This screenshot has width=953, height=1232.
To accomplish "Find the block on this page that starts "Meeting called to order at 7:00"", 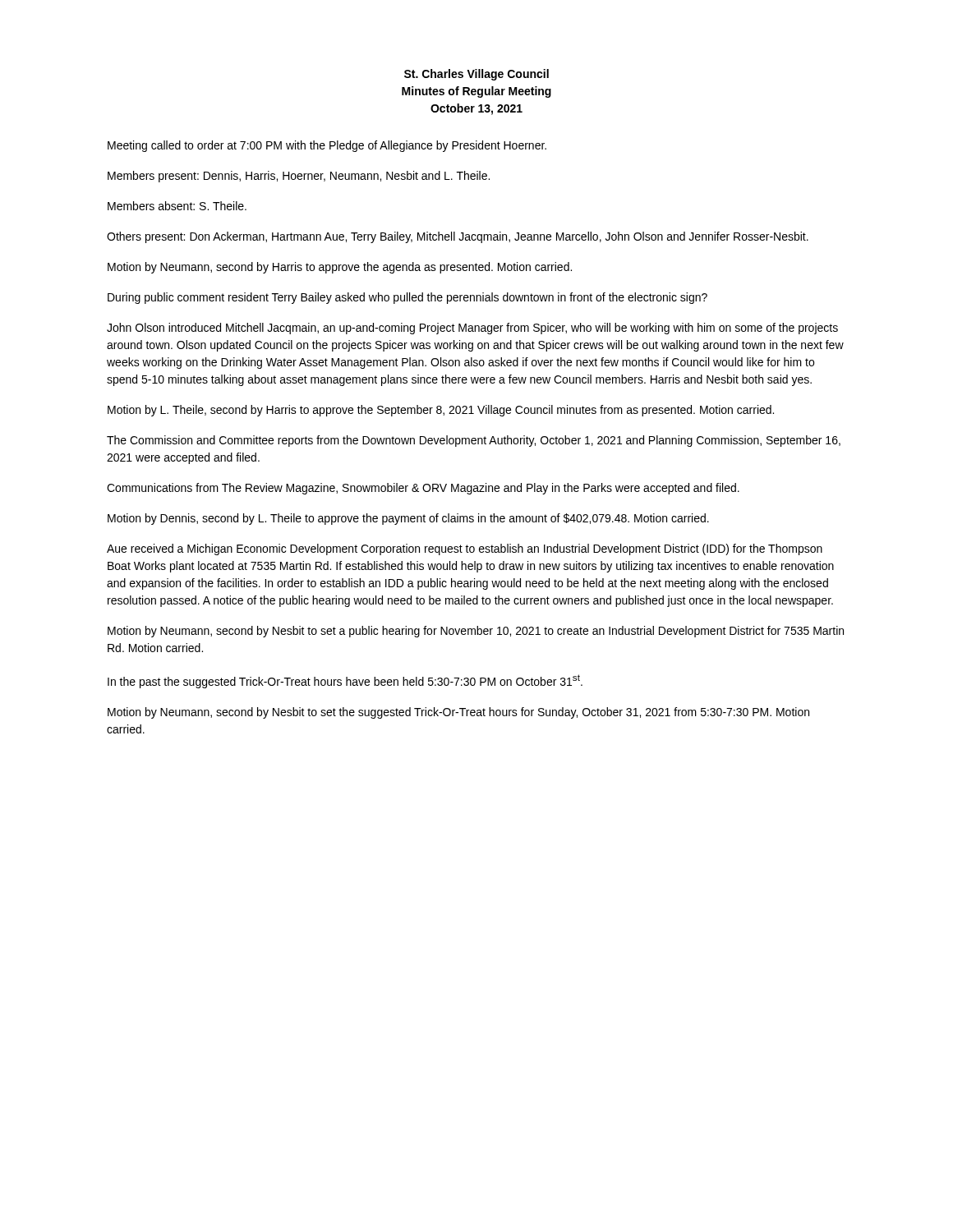I will pyautogui.click(x=327, y=145).
